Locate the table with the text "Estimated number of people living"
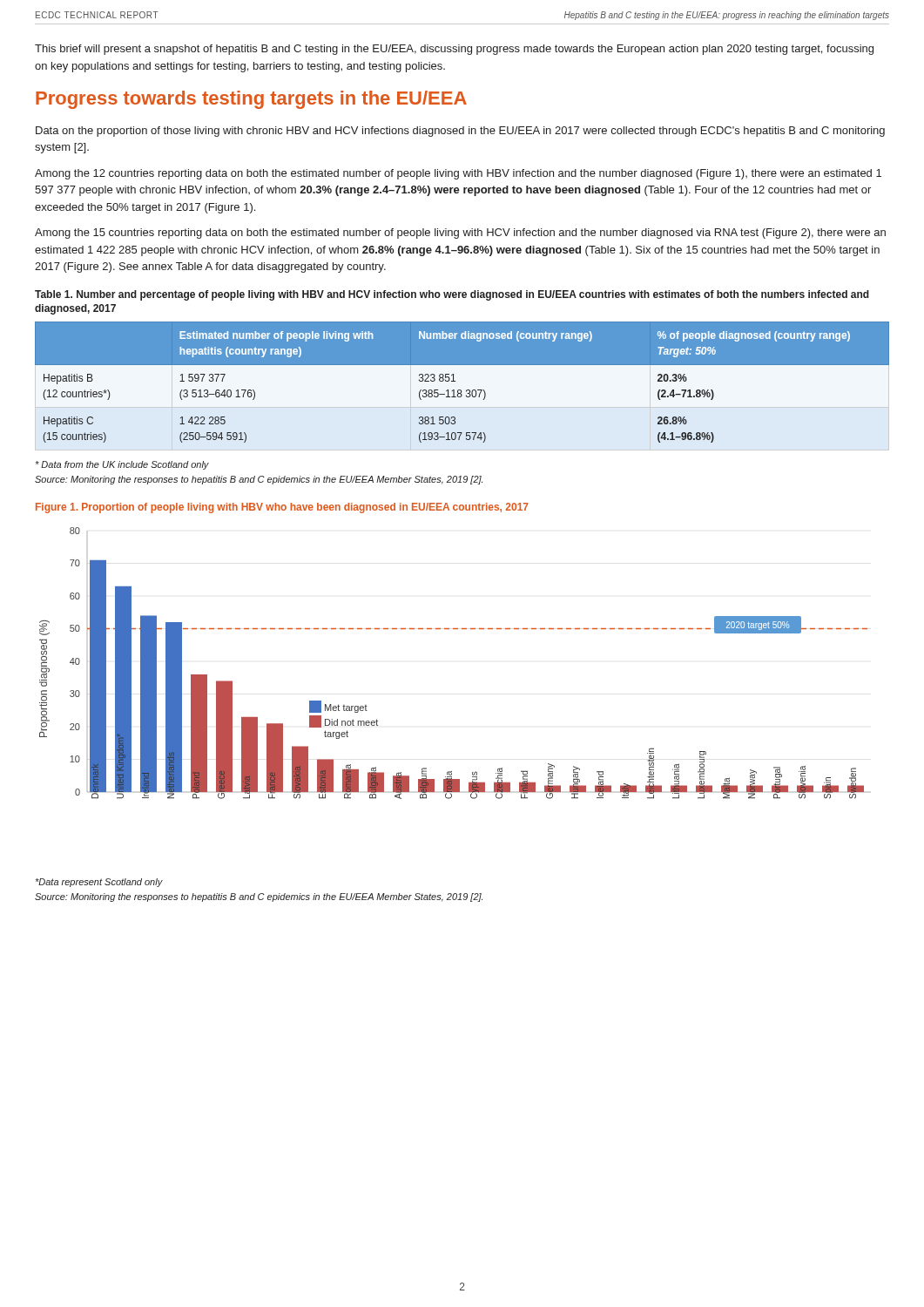Screen dimensions: 1307x924 [x=462, y=386]
